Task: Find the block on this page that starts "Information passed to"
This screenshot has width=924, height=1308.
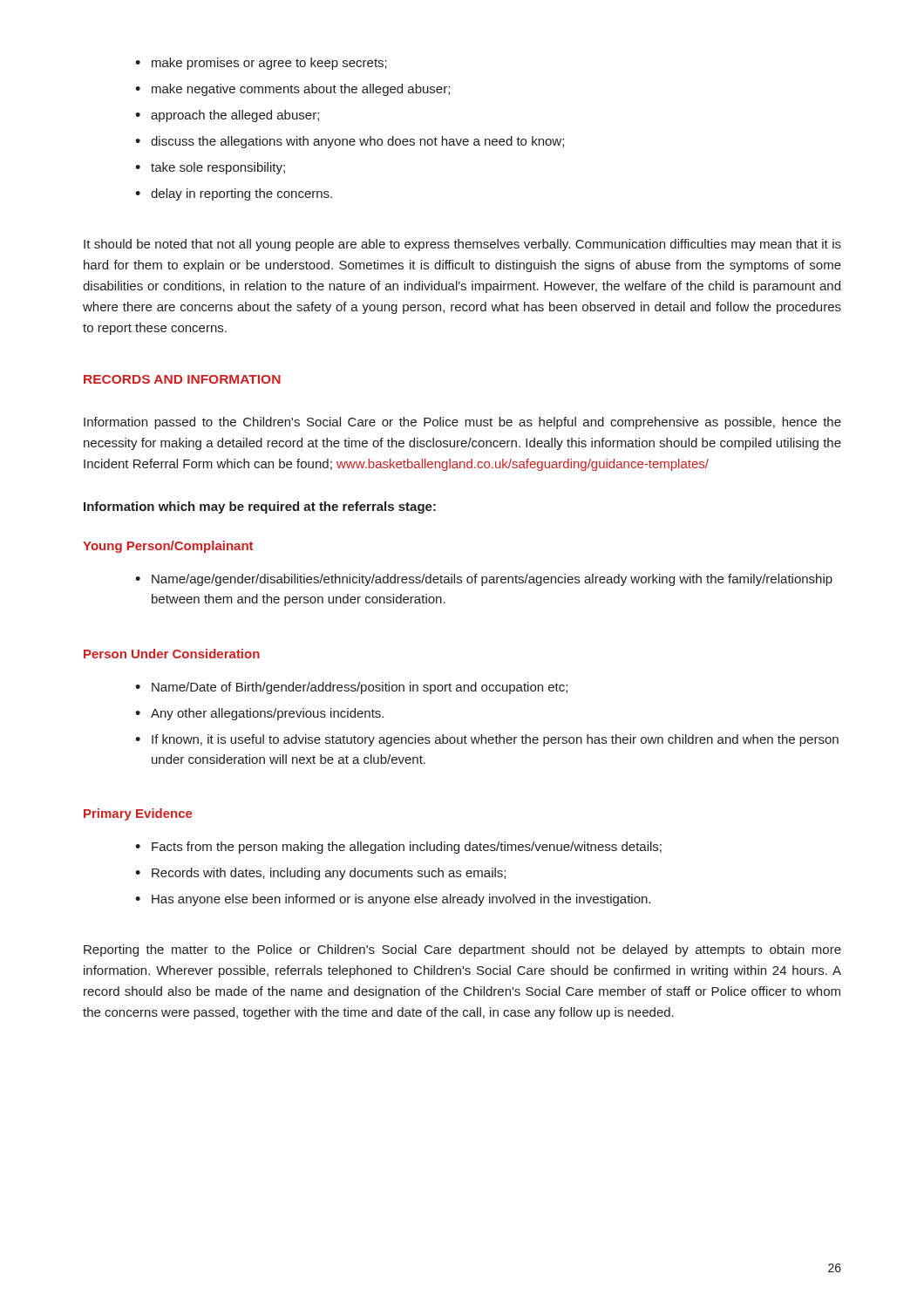Action: [462, 443]
